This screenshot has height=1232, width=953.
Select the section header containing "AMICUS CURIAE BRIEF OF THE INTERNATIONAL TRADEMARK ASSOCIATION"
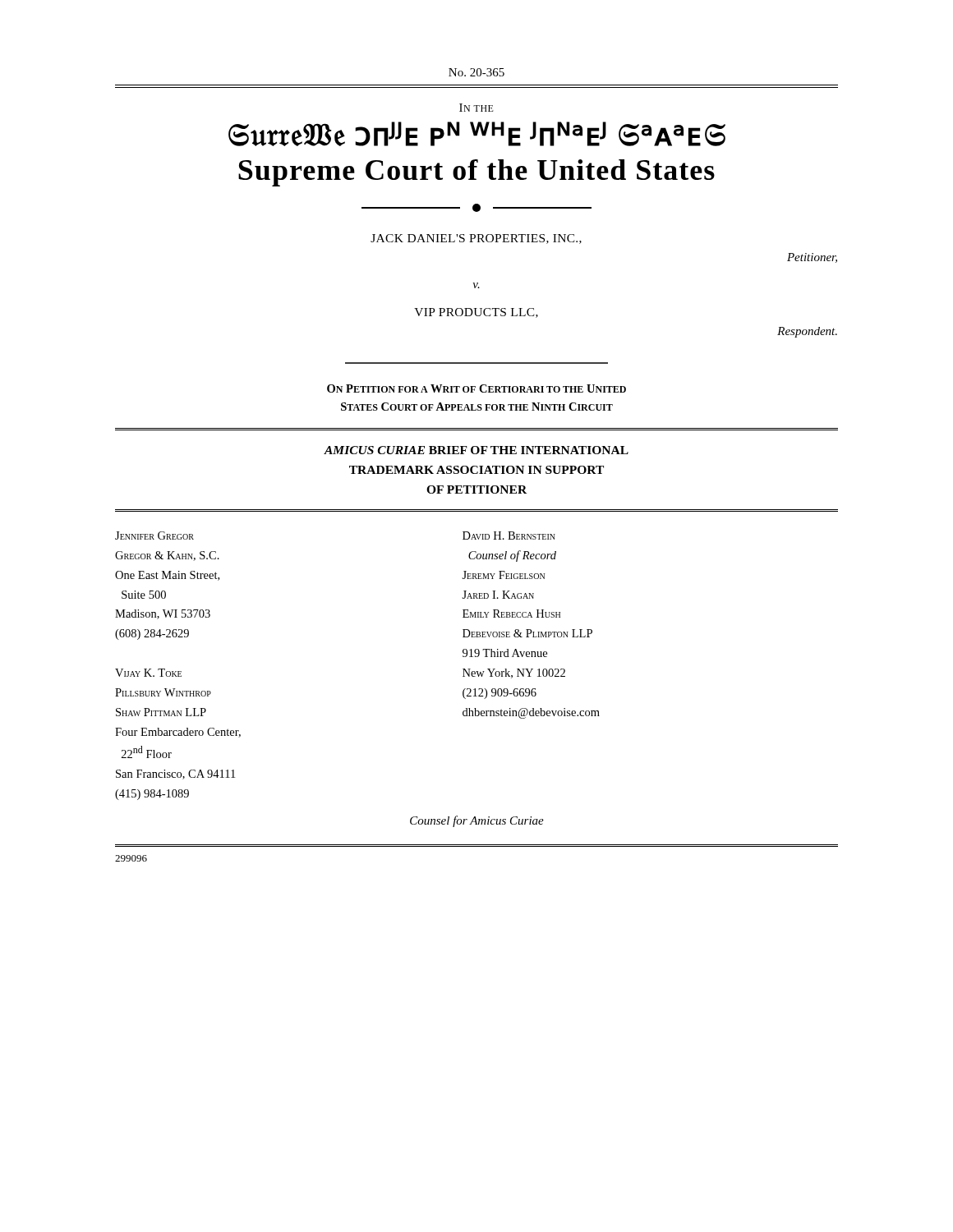click(x=476, y=469)
